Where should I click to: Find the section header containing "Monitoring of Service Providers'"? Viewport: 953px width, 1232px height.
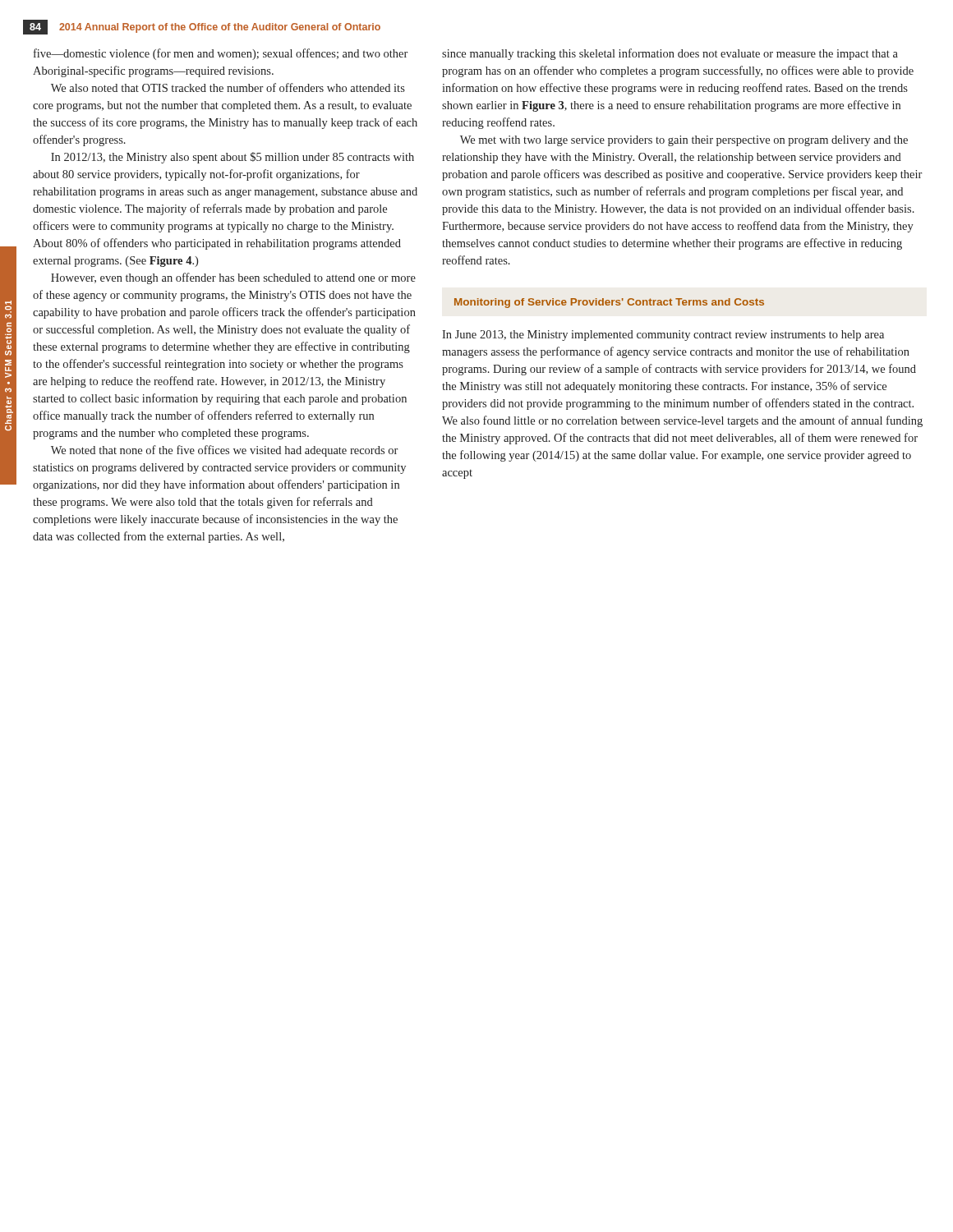click(609, 302)
